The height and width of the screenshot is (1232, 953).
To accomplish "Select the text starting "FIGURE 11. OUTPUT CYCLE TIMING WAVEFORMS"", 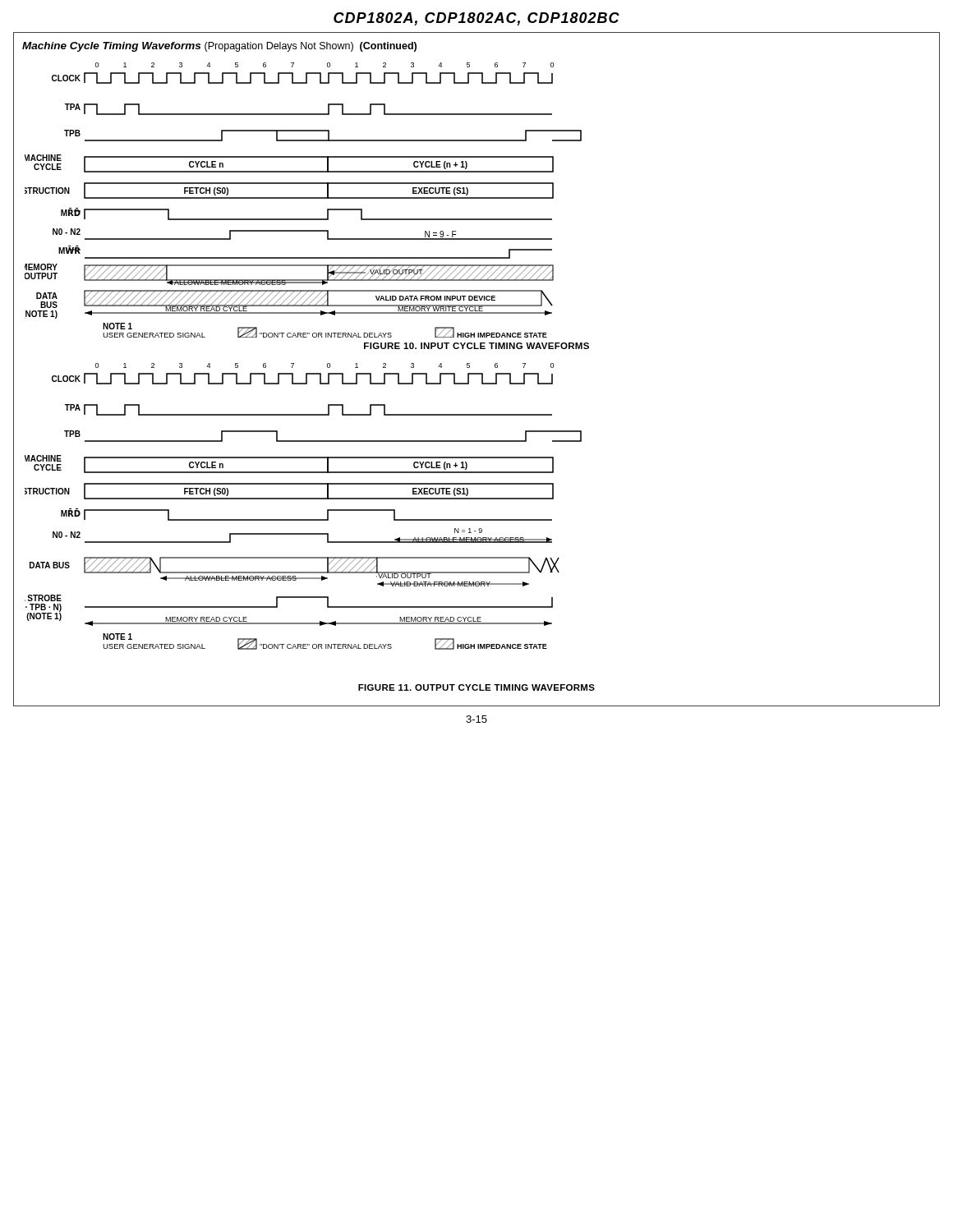I will coord(476,687).
